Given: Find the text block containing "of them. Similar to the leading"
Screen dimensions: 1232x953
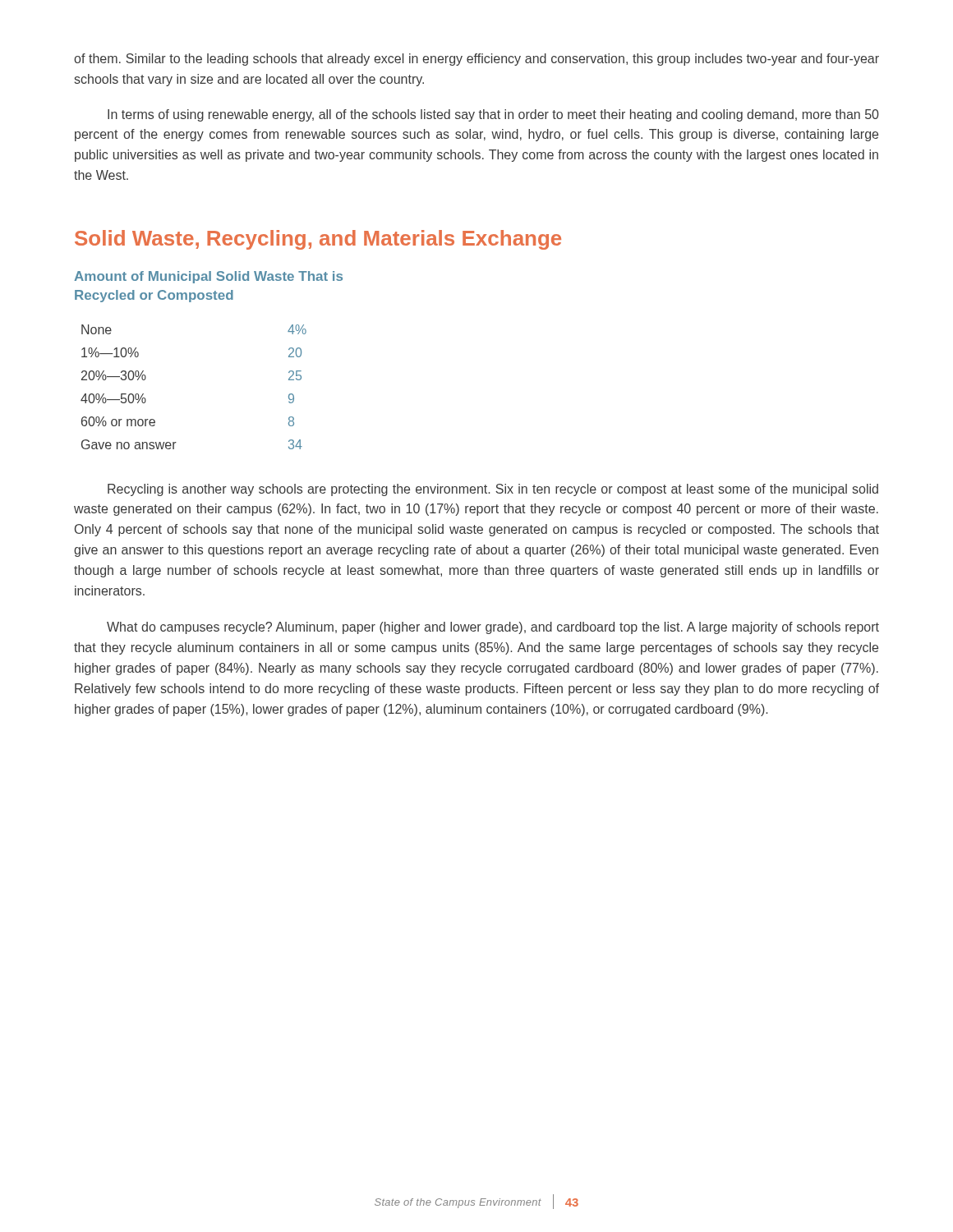Looking at the screenshot, I should 476,69.
